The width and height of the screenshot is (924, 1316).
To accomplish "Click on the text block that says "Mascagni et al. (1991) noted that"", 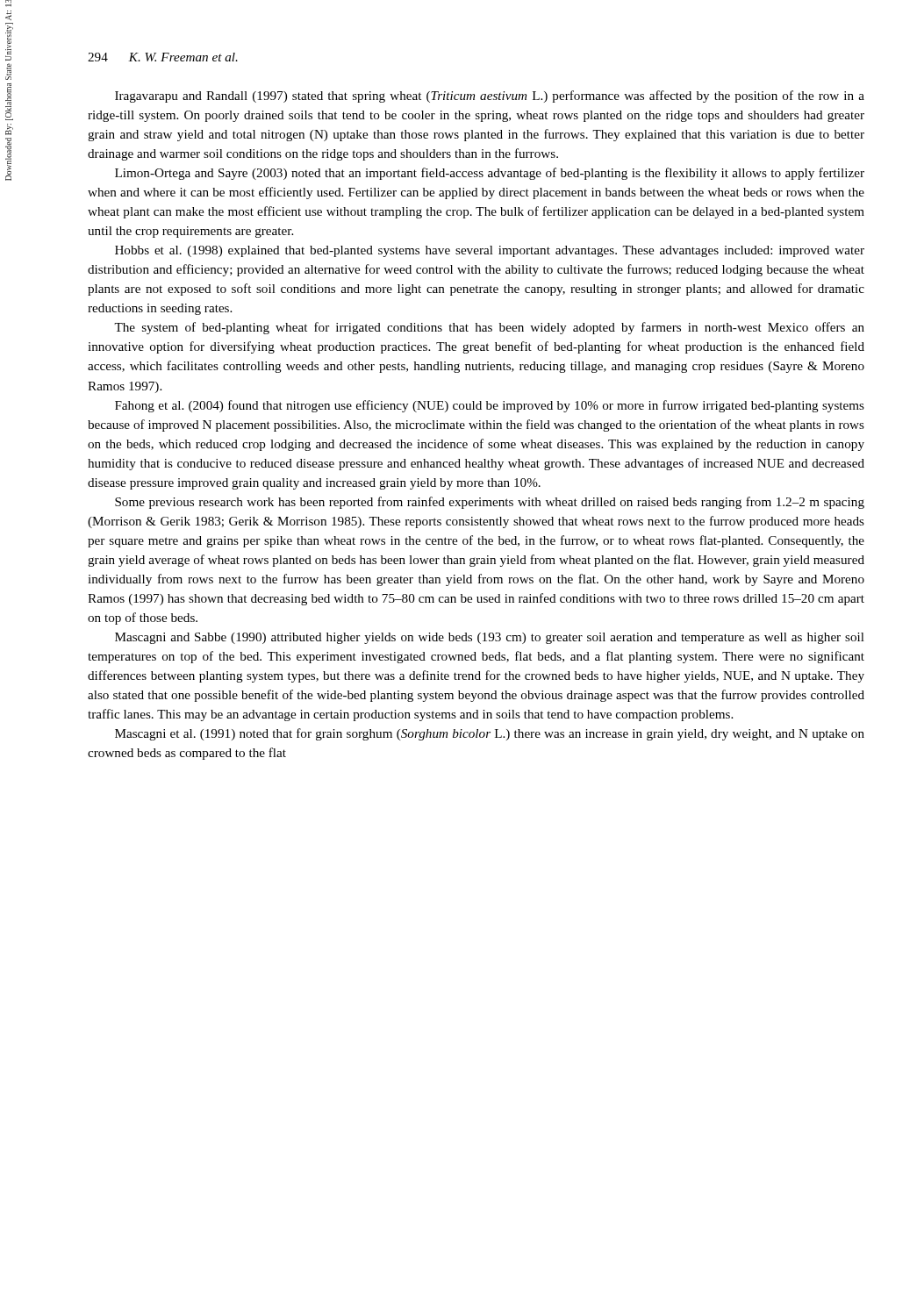I will coord(476,743).
